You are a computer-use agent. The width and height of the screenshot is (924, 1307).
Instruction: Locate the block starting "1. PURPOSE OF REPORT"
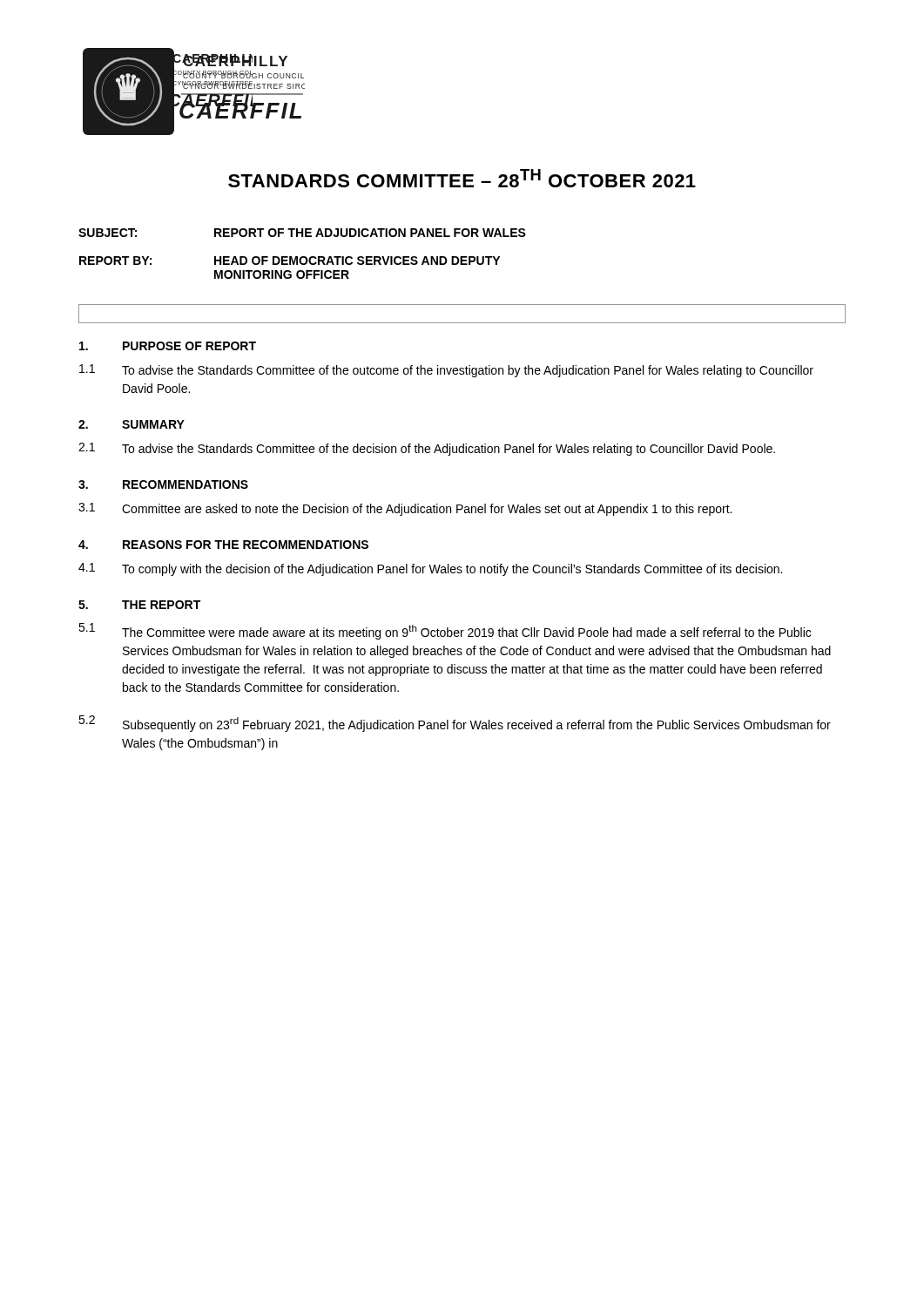[167, 346]
